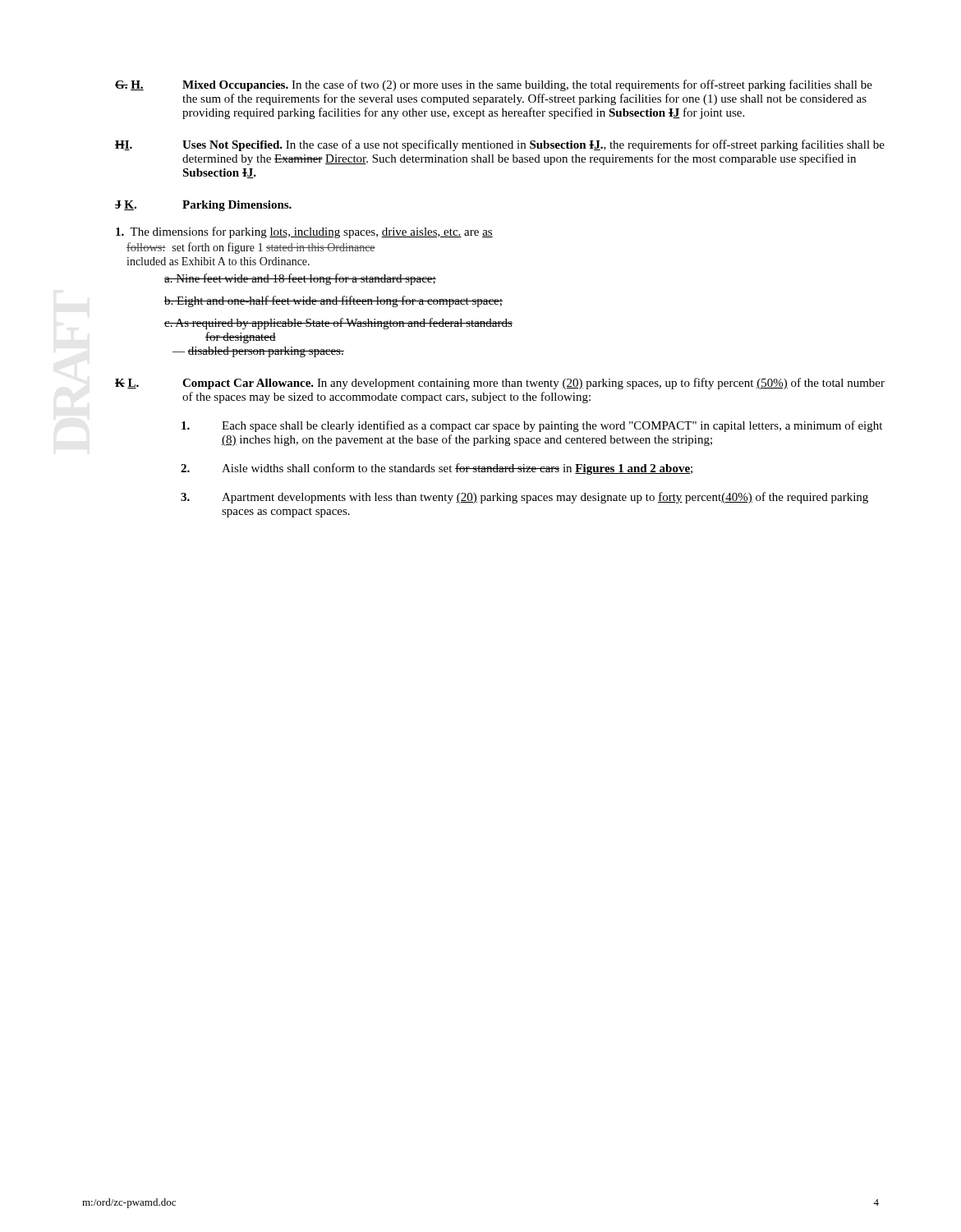Locate the region starting "Each space shall"

(534, 433)
